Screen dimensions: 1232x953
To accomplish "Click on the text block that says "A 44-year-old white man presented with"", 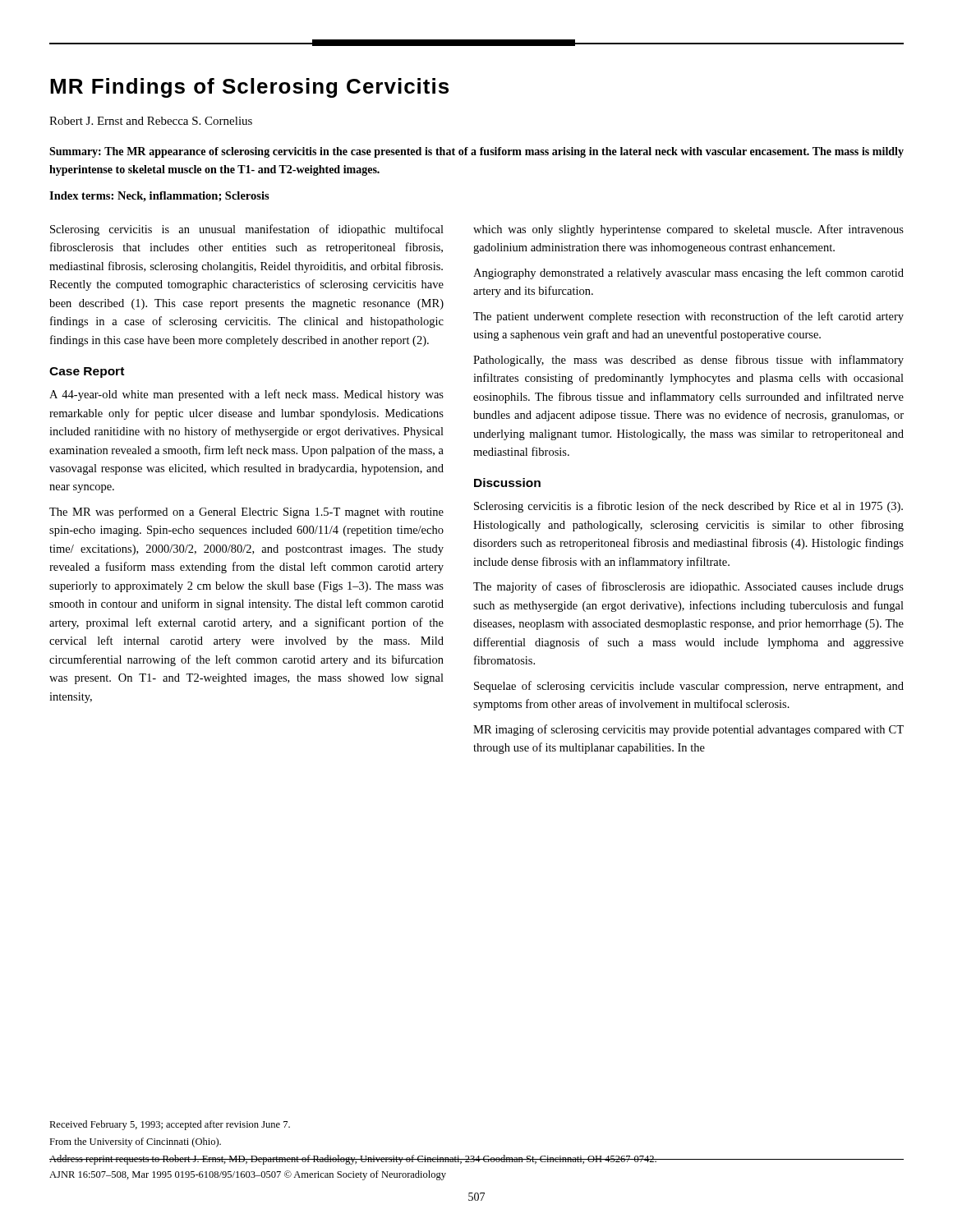I will tap(246, 441).
